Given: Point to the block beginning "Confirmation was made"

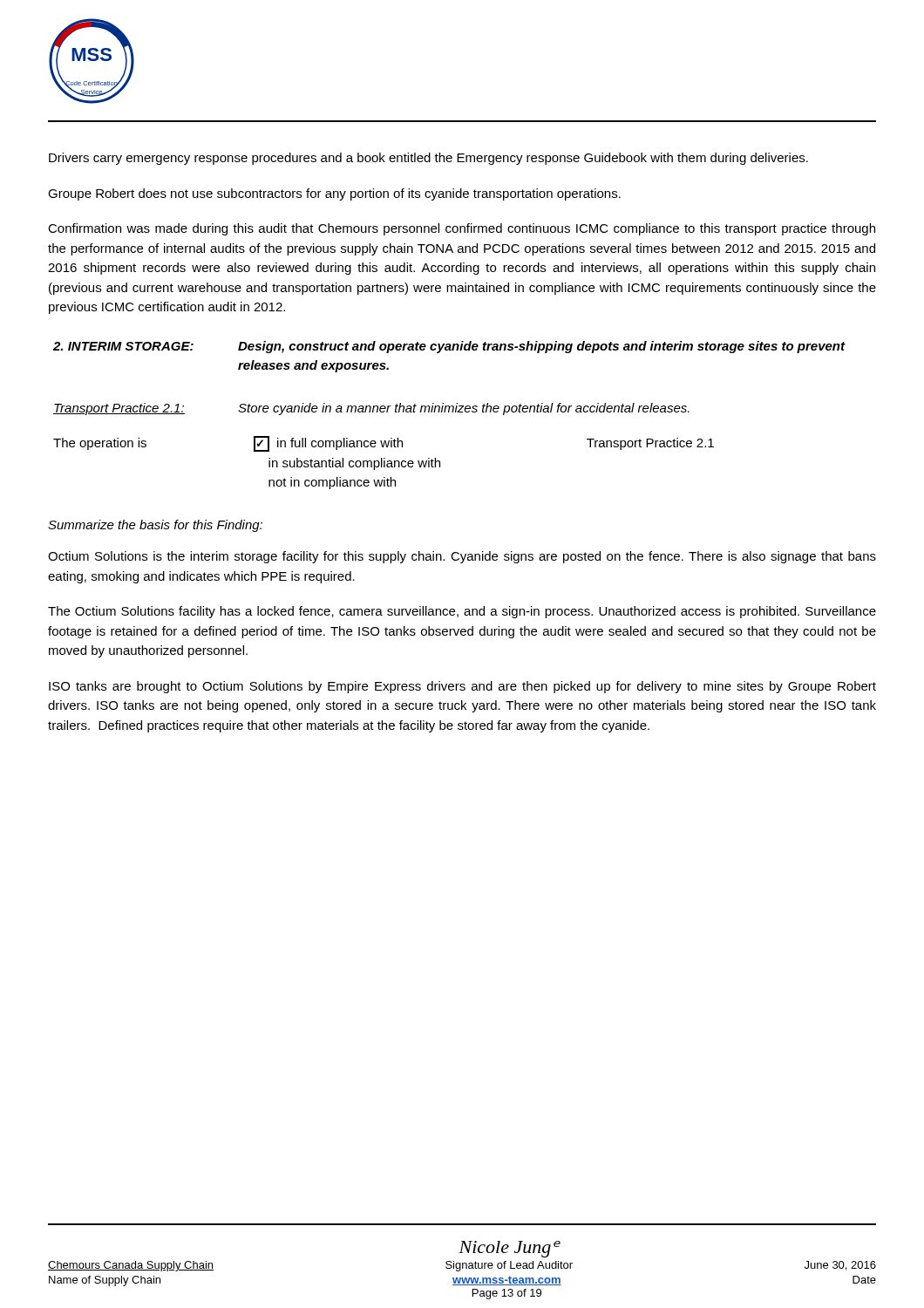Looking at the screenshot, I should click(x=462, y=267).
